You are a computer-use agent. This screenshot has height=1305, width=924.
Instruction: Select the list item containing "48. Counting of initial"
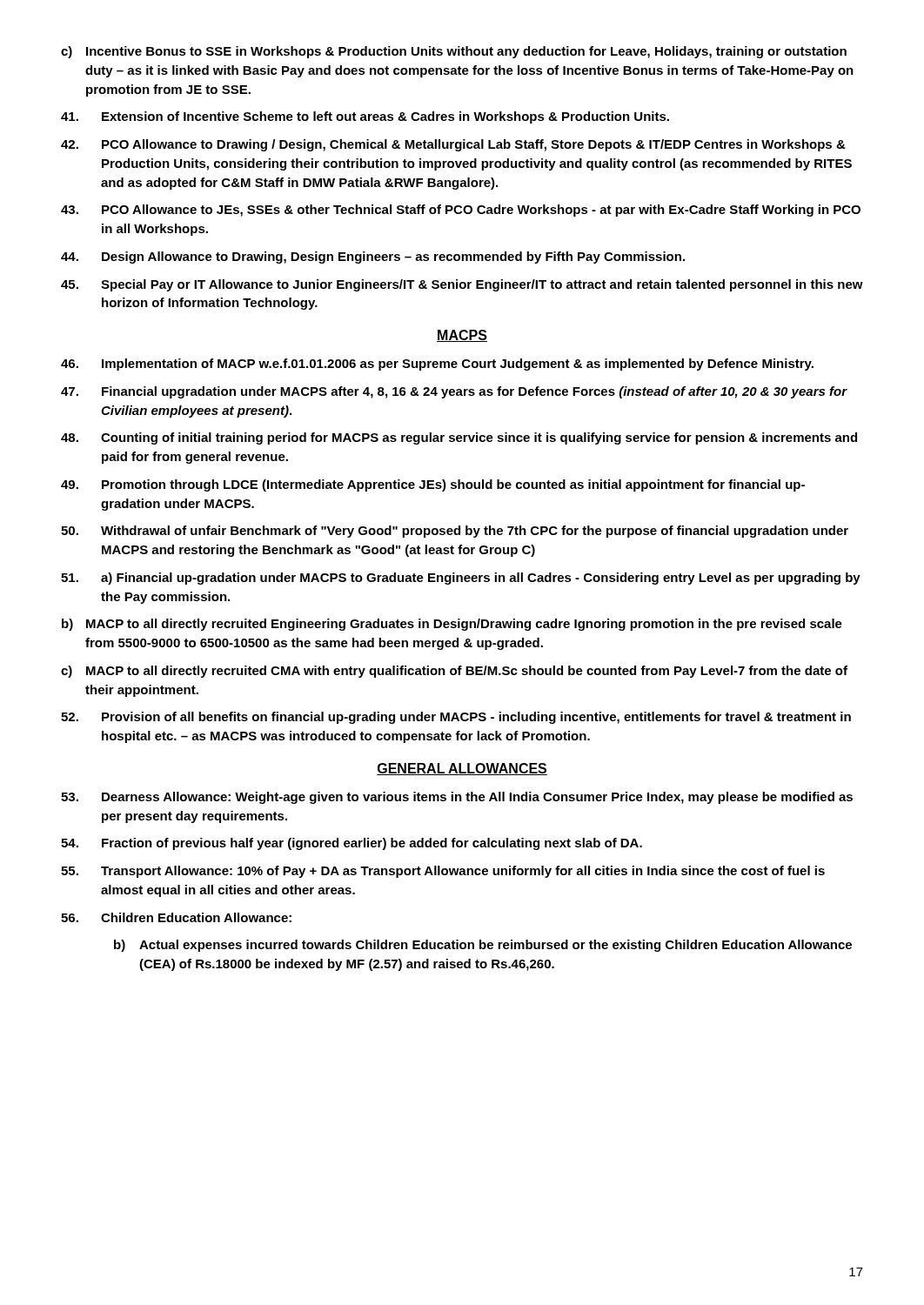click(x=462, y=447)
